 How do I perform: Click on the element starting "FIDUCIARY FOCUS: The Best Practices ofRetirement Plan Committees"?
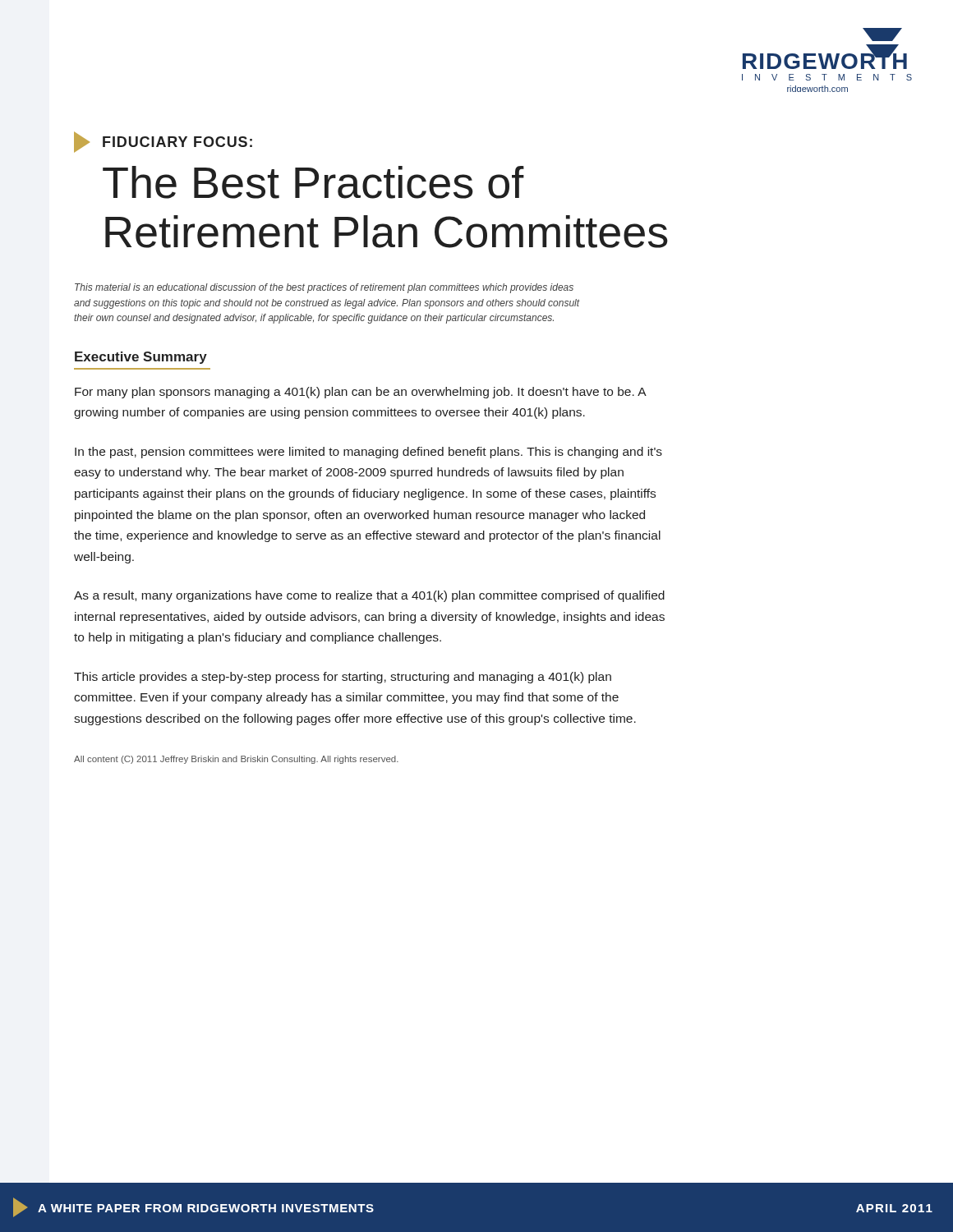[489, 194]
